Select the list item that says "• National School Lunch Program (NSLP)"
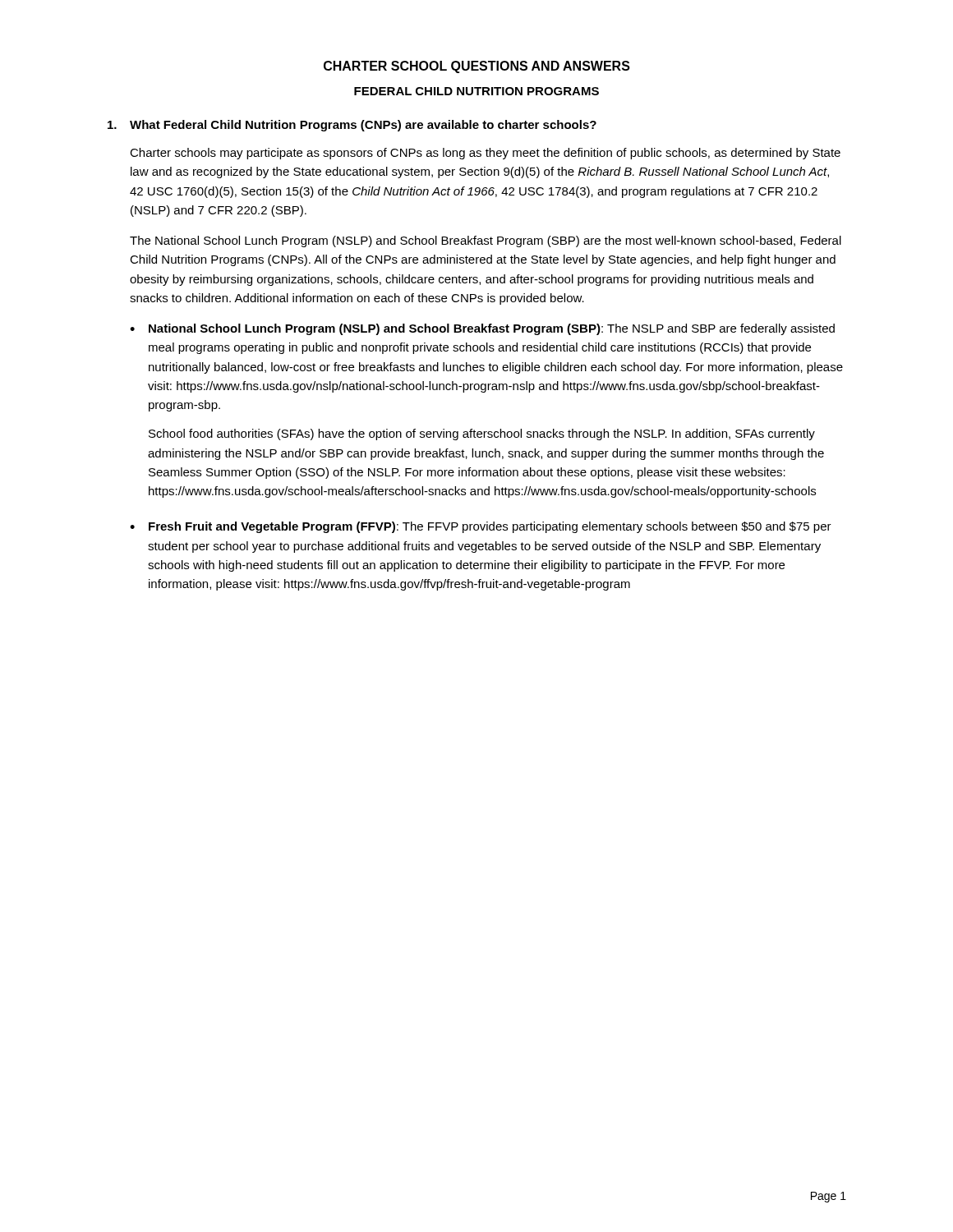The height and width of the screenshot is (1232, 953). pos(482,329)
